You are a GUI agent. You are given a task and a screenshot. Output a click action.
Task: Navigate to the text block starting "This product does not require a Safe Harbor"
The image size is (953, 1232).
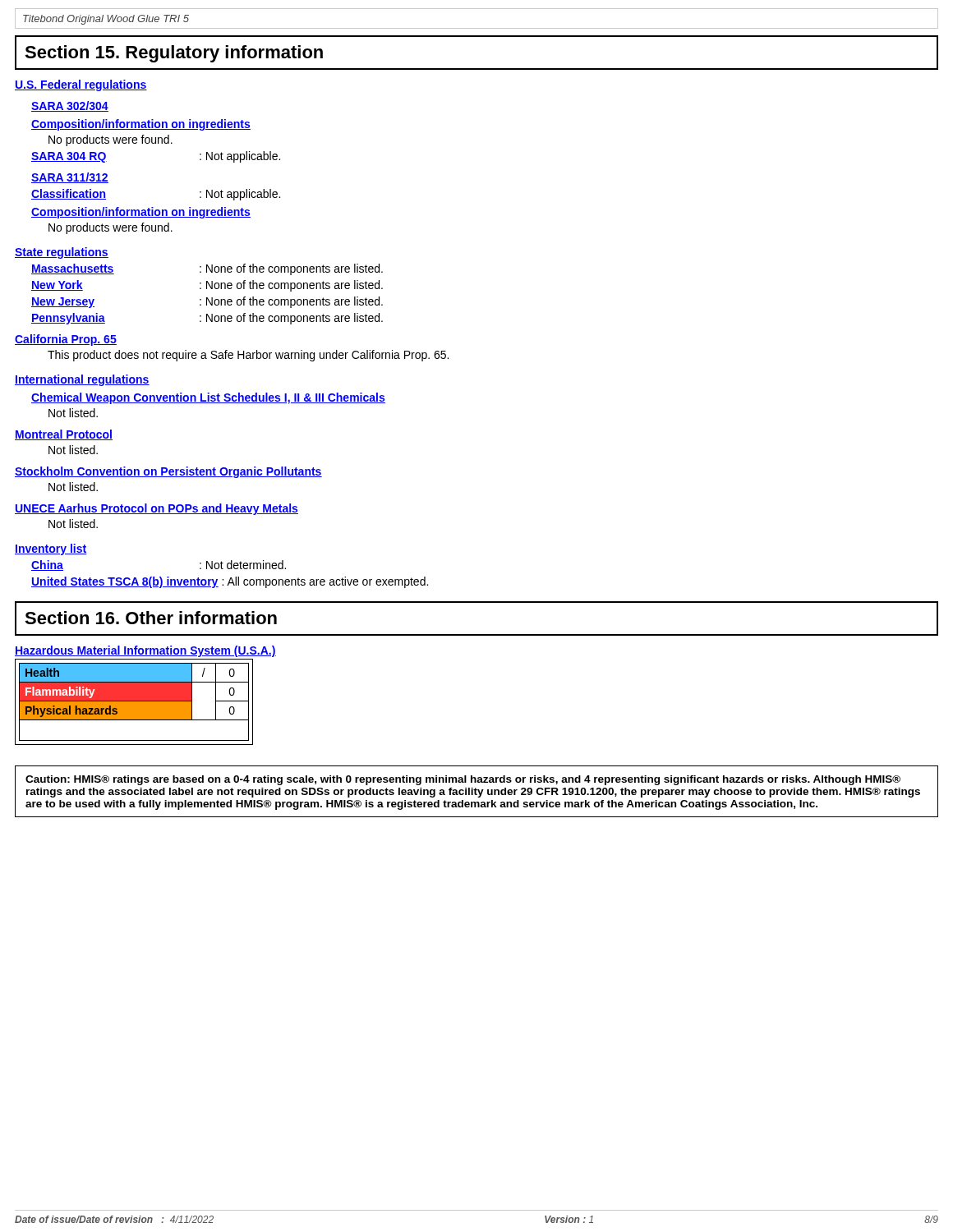pos(249,355)
